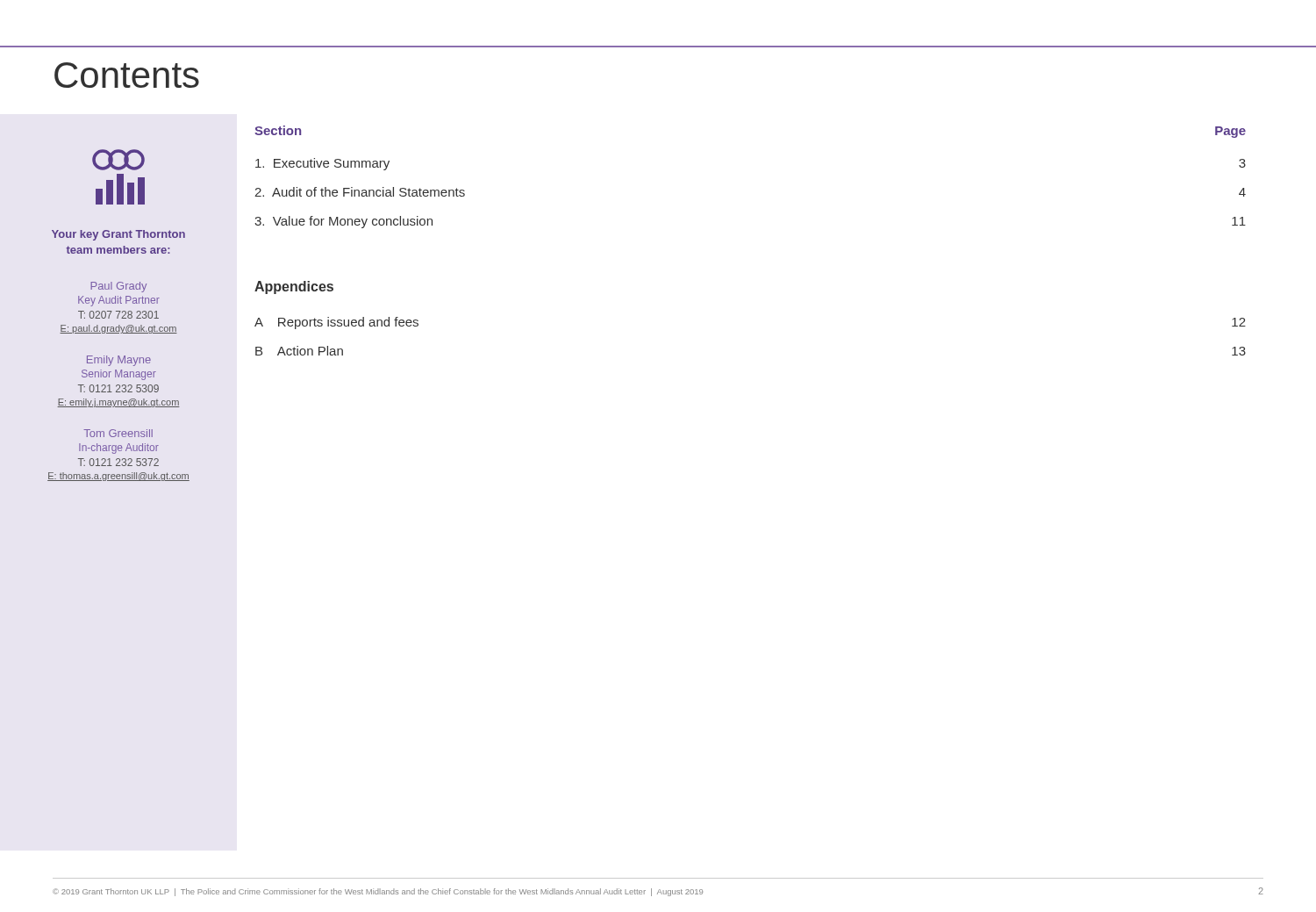Click on the table containing "1. Executive Summary"
1316x912 pixels.
[x=750, y=179]
